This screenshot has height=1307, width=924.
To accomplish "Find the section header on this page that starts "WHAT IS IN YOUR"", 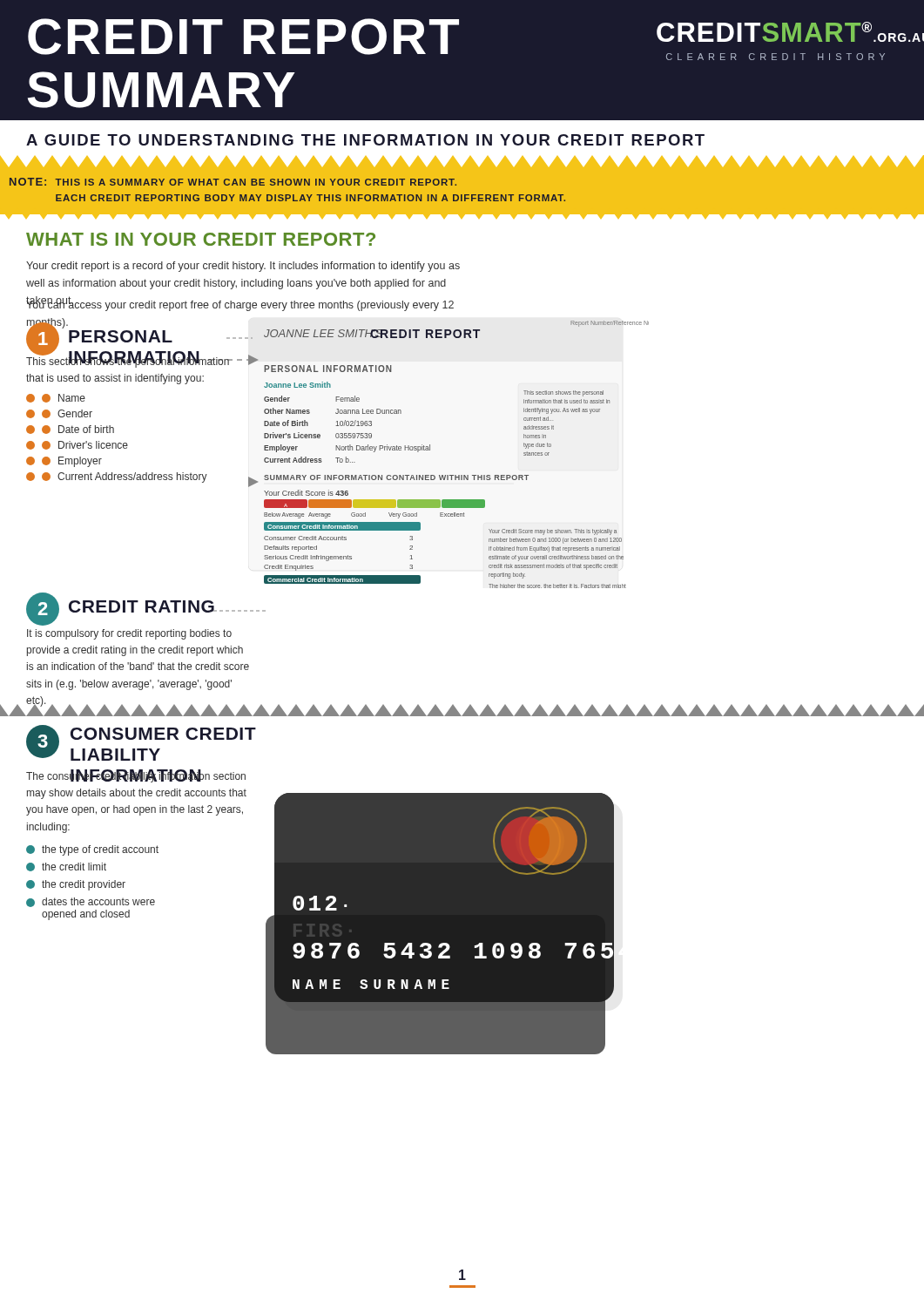I will click(x=202, y=239).
